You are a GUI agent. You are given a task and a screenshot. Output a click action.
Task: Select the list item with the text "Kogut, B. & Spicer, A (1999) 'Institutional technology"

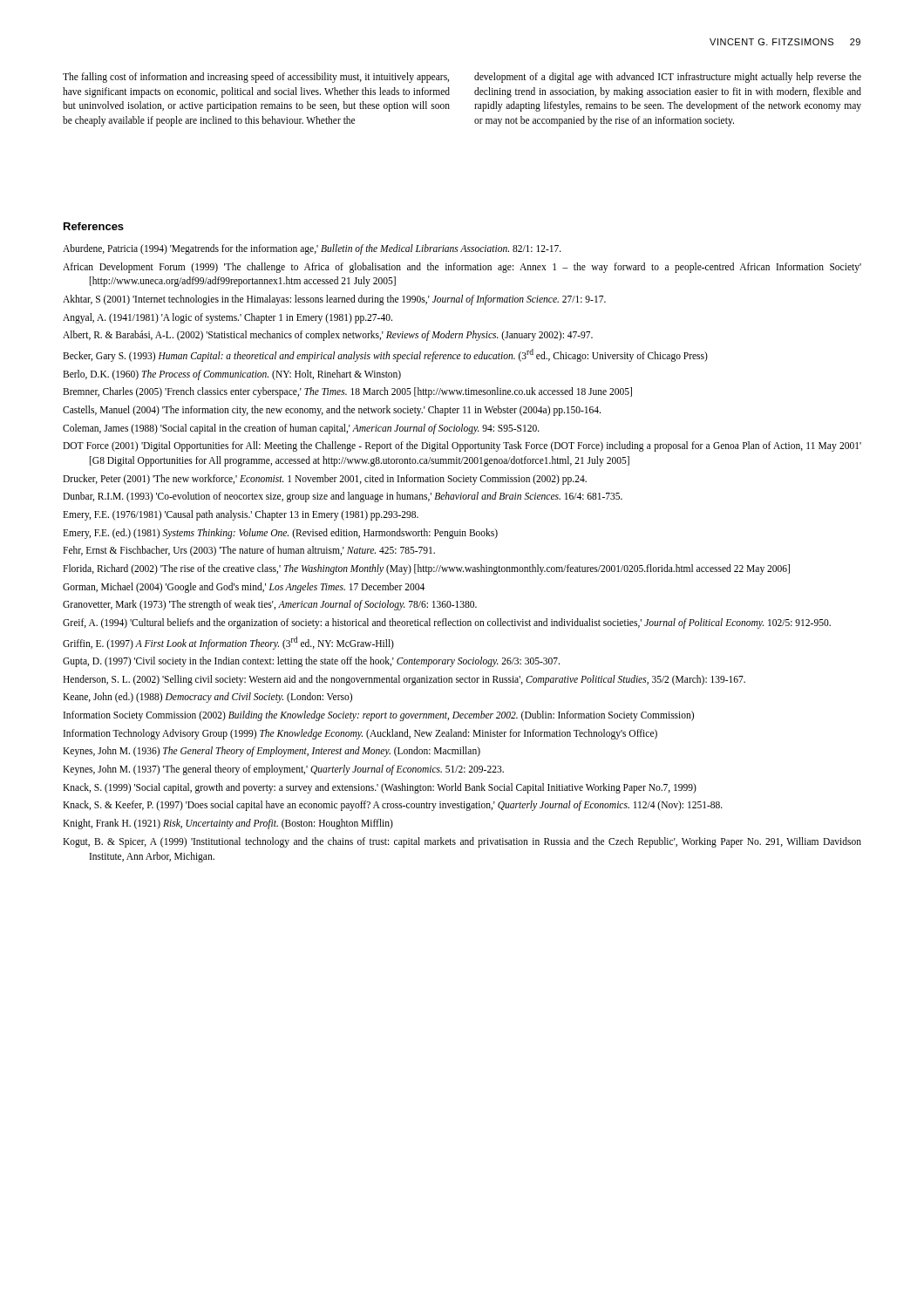462,849
